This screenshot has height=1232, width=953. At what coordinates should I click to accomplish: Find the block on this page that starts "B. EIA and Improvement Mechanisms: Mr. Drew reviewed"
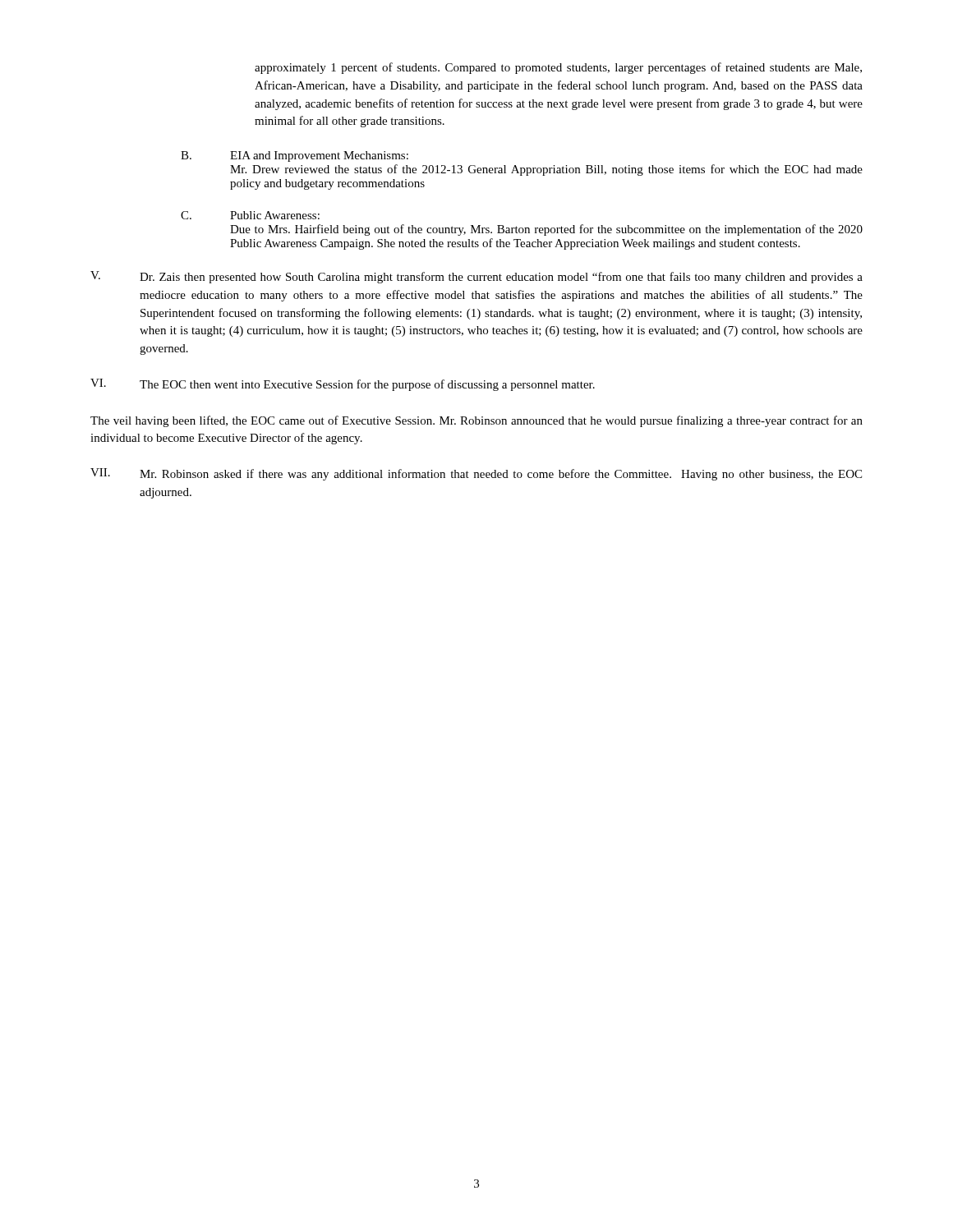pos(522,170)
